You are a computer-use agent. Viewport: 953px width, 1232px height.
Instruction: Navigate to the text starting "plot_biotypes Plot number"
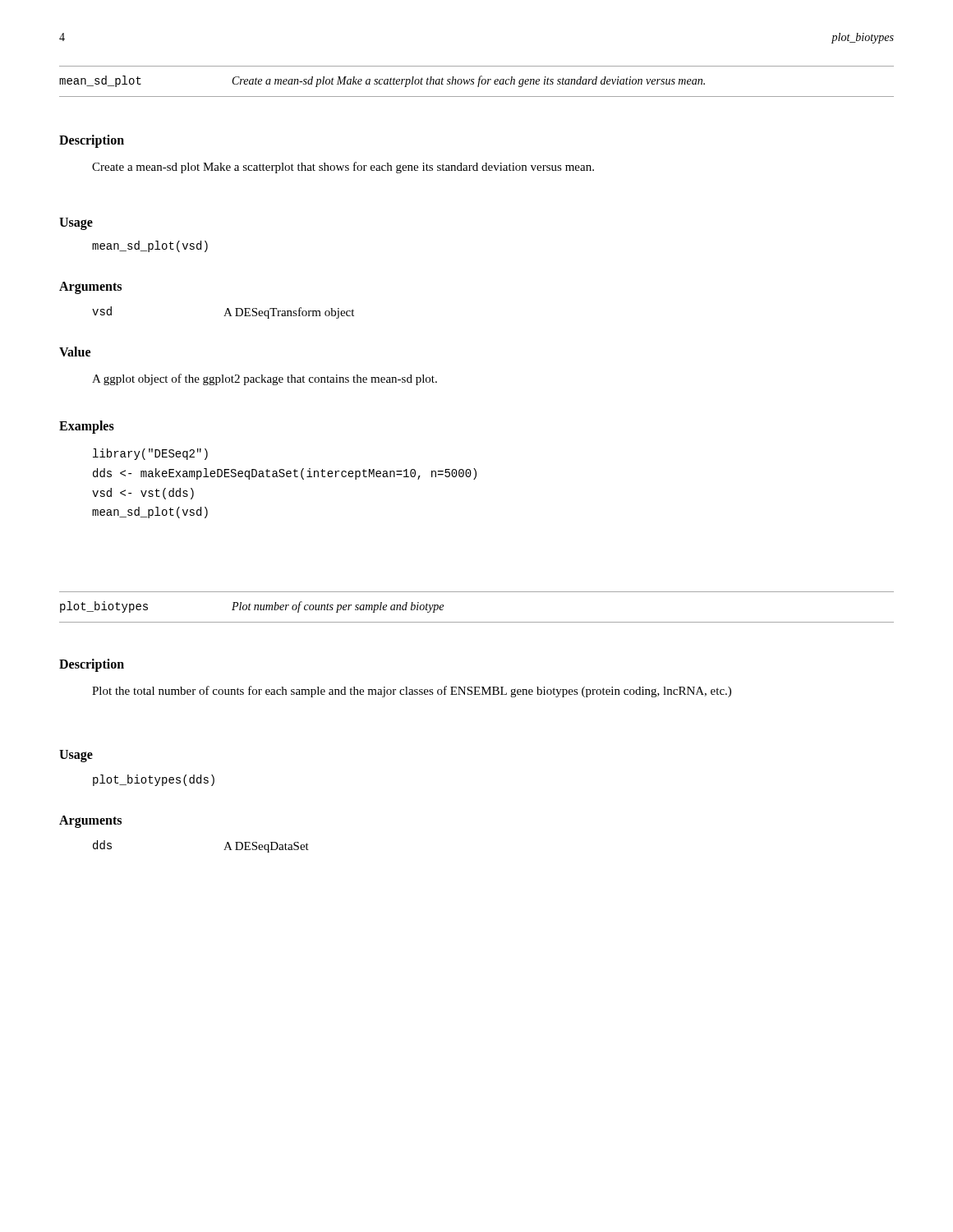pyautogui.click(x=252, y=607)
